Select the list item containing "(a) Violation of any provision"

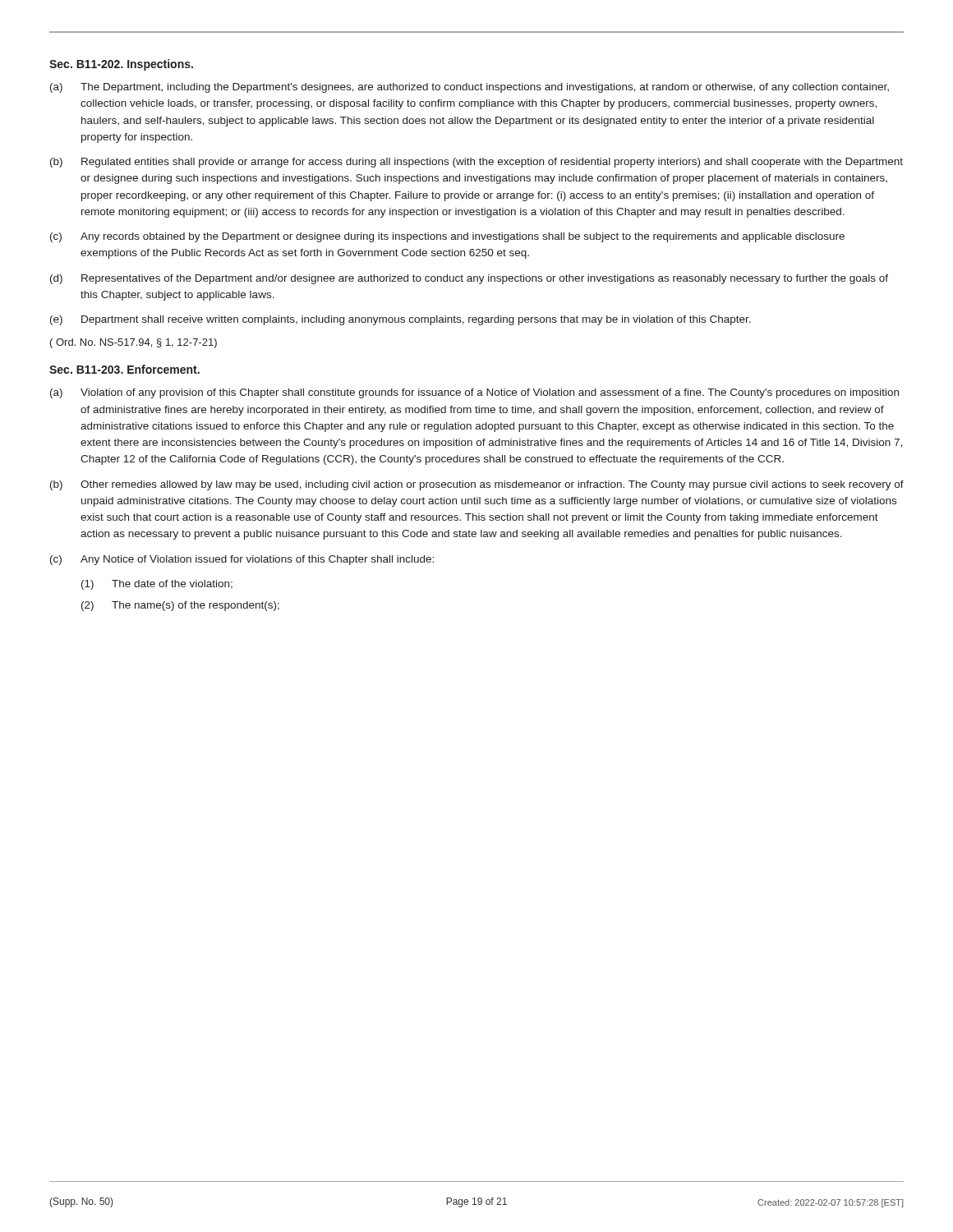pos(476,426)
